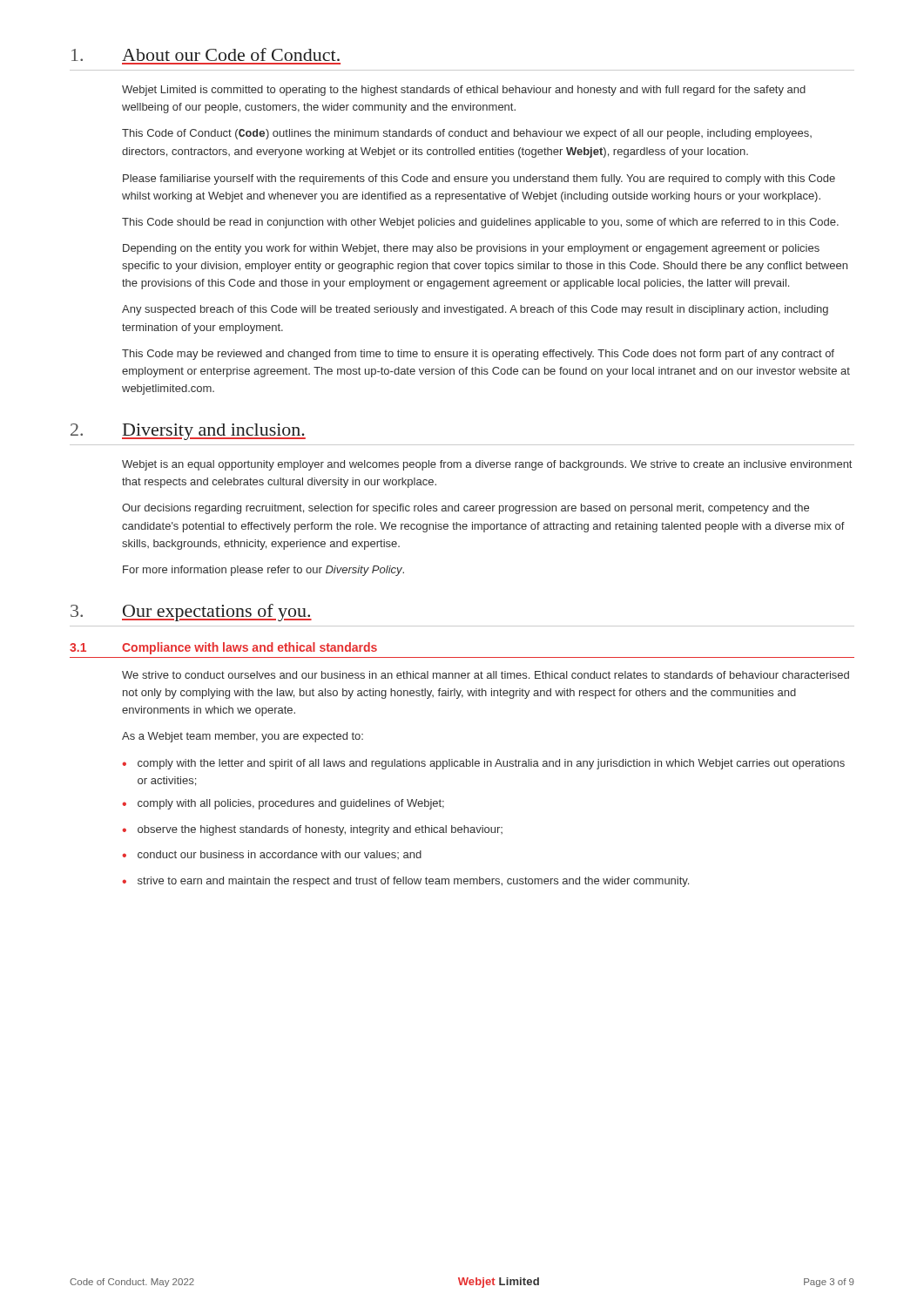924x1307 pixels.
Task: Where is the passage that starts "• strive to earn and maintain the"?
Action: [x=406, y=883]
